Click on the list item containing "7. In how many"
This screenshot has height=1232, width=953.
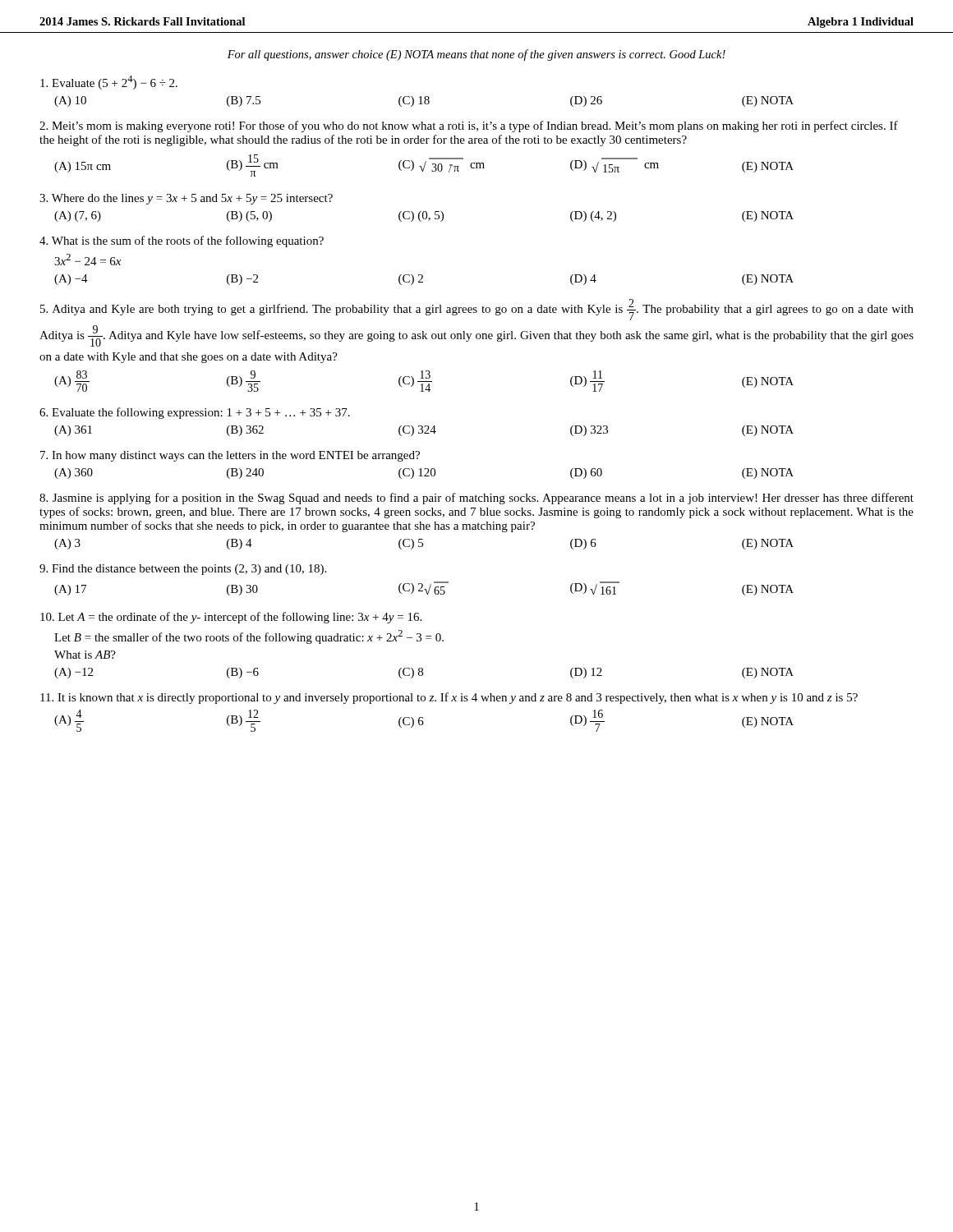click(230, 456)
